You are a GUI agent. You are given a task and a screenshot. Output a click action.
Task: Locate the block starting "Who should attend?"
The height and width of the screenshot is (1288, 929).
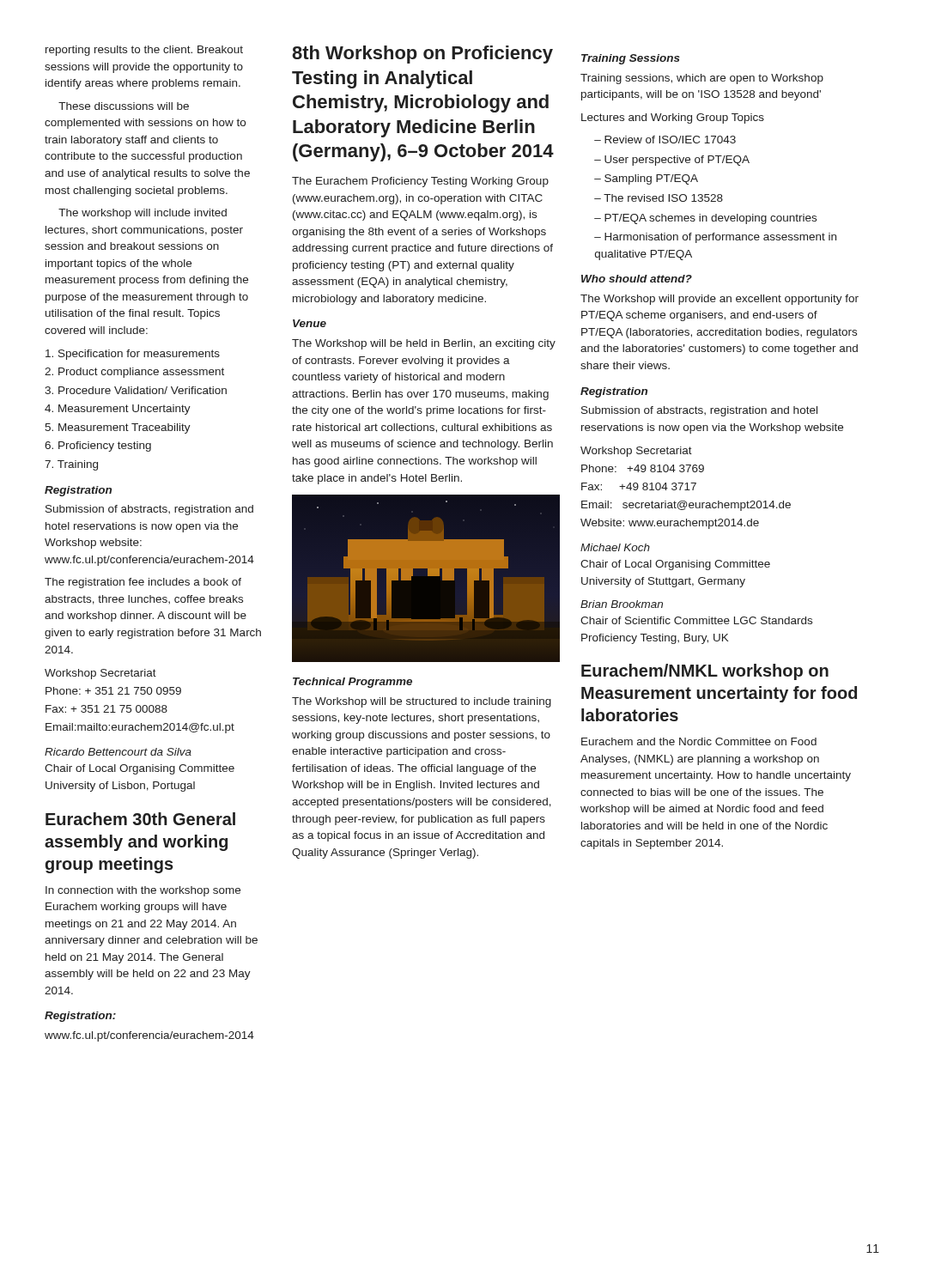click(x=637, y=279)
